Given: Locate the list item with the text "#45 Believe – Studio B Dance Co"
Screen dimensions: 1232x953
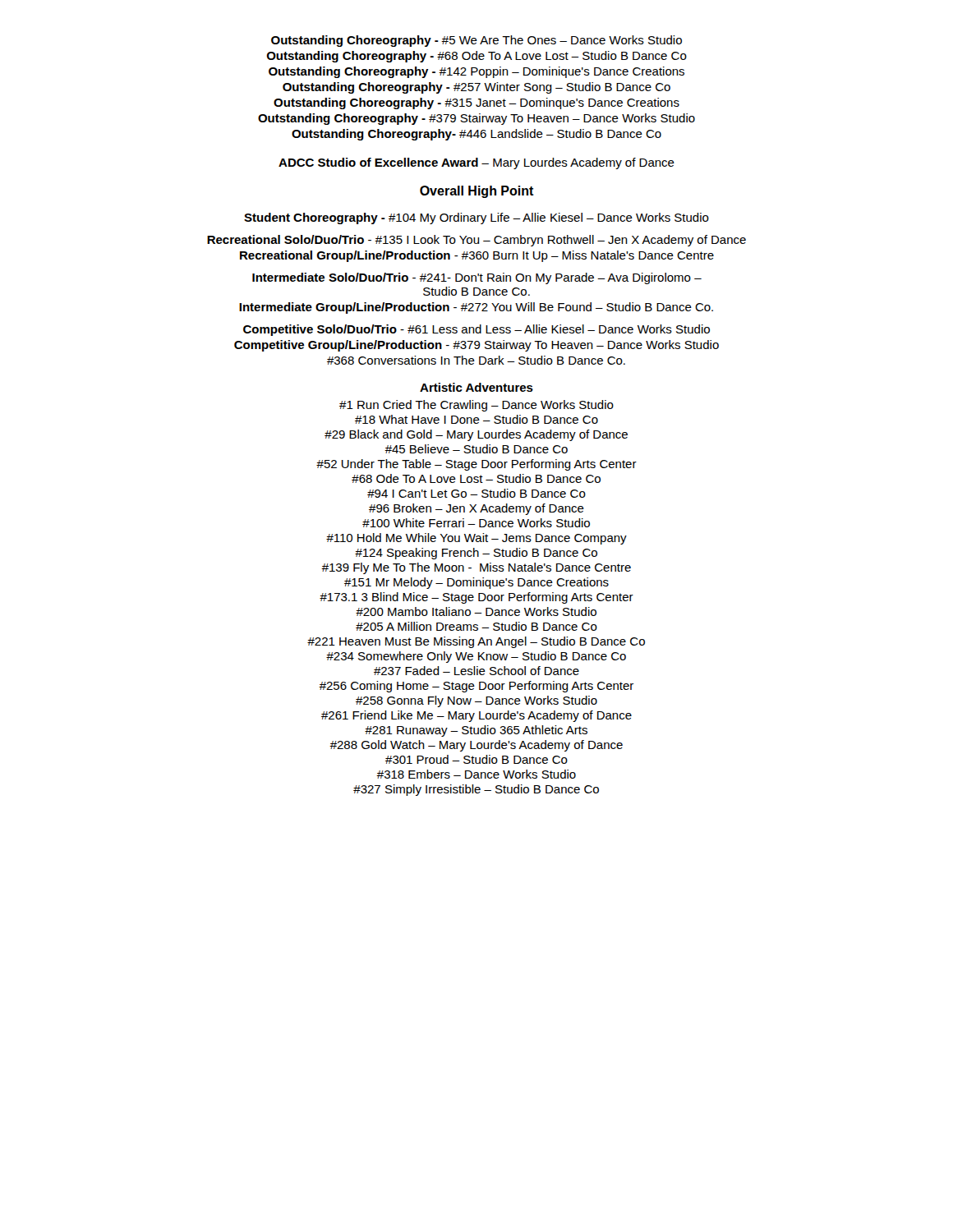Looking at the screenshot, I should [x=476, y=449].
